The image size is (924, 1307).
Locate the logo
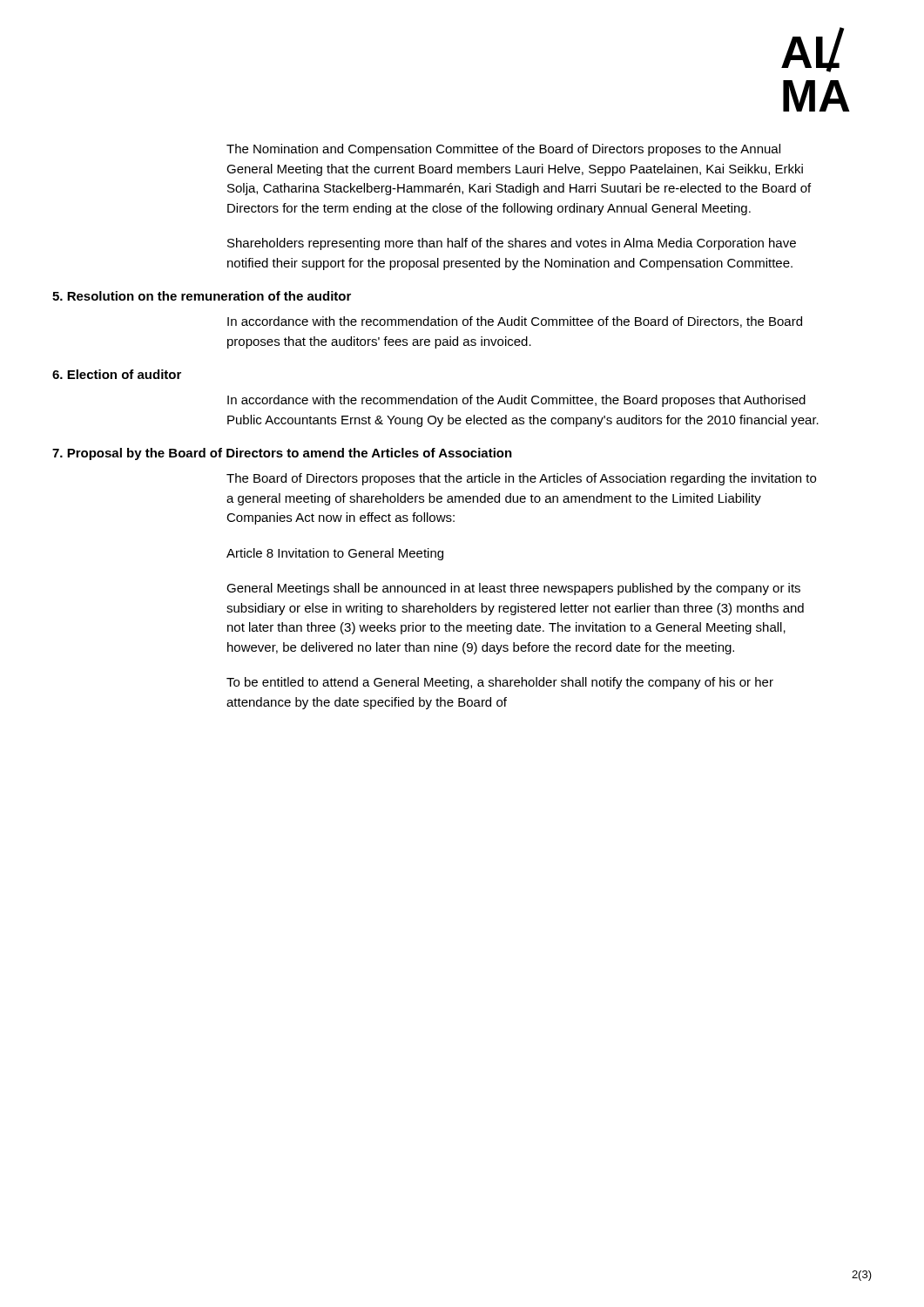(824, 70)
